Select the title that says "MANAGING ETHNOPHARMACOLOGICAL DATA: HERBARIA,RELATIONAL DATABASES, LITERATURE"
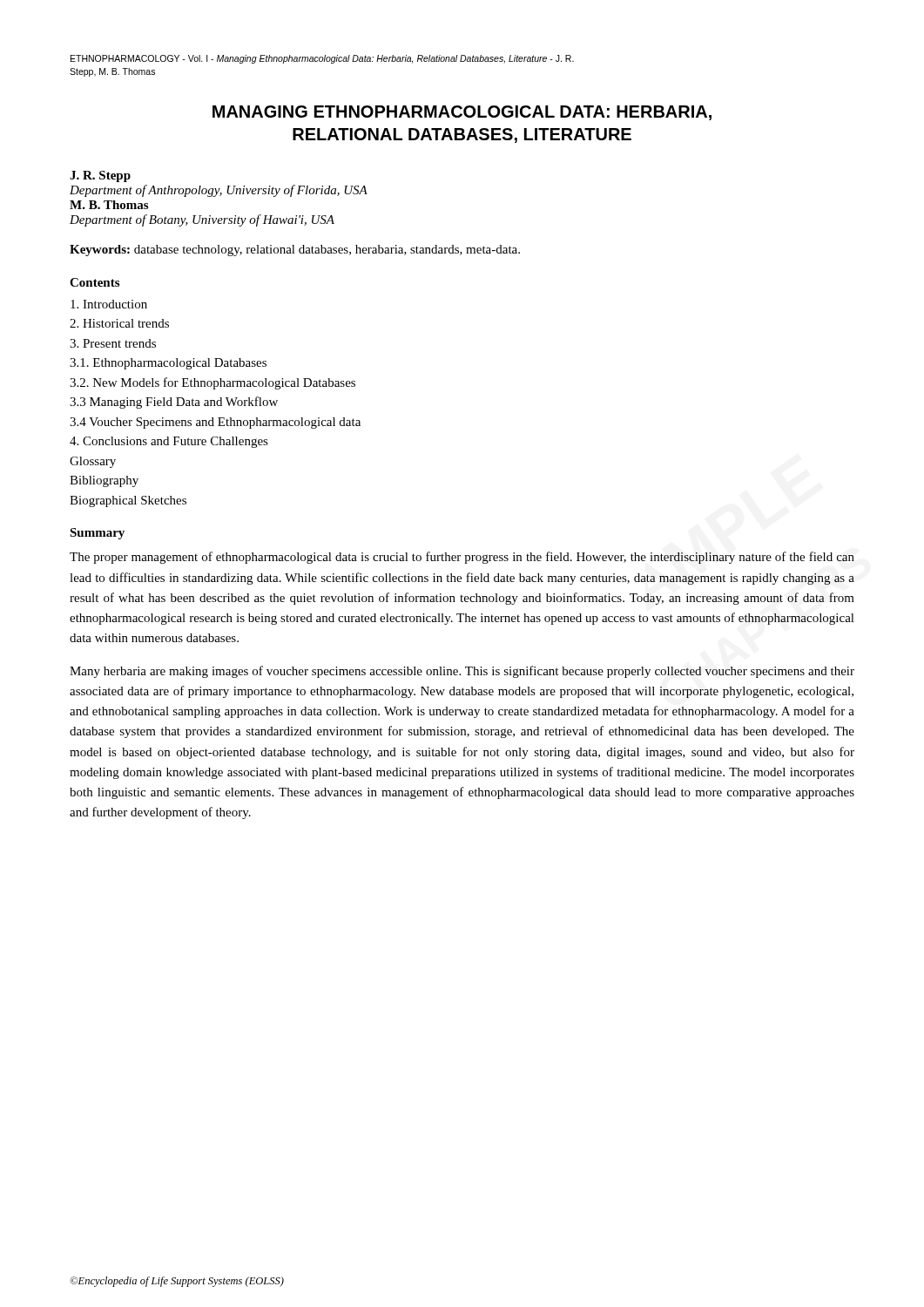This screenshot has width=924, height=1307. tap(462, 123)
